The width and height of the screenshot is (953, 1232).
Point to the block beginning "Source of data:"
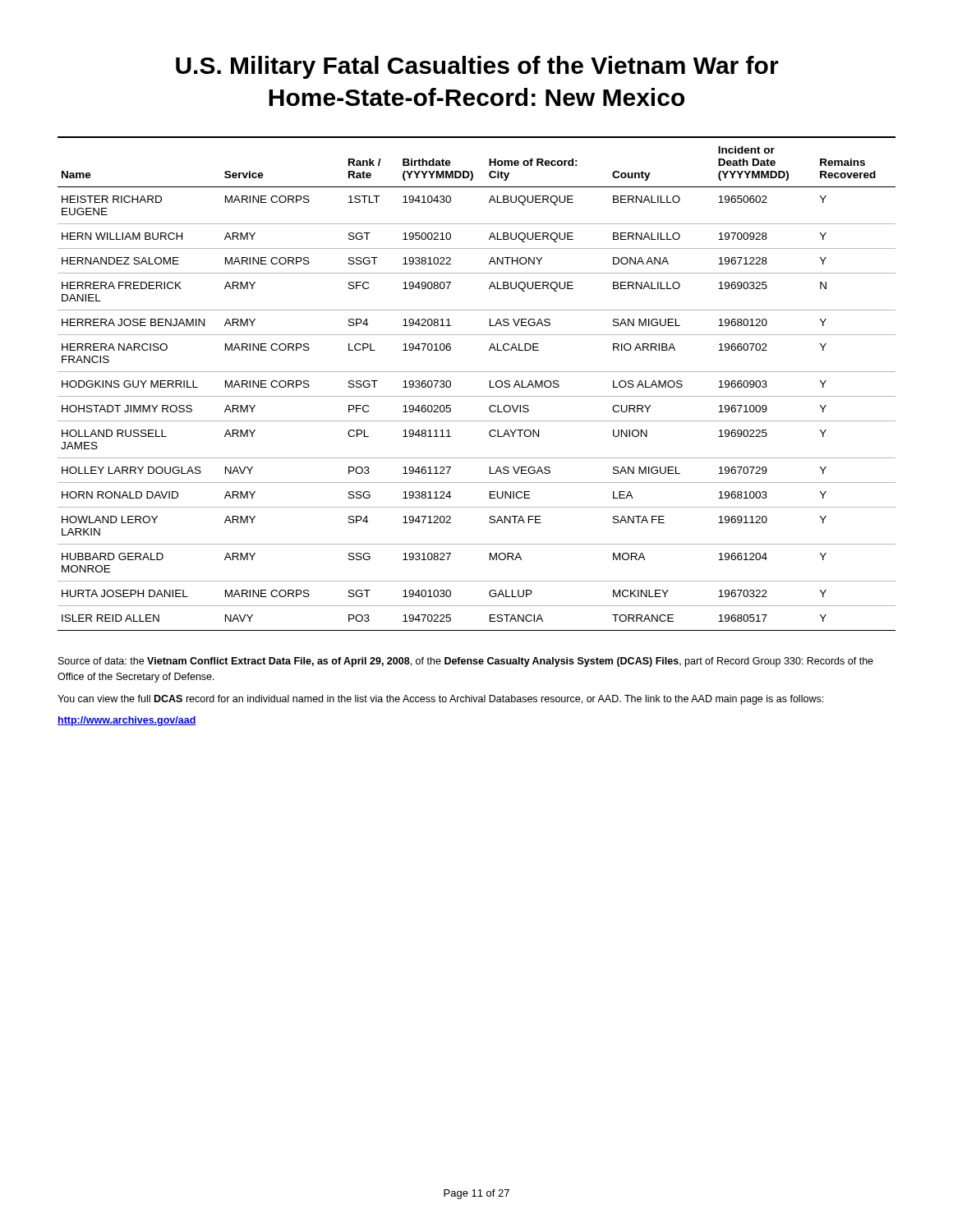(476, 669)
